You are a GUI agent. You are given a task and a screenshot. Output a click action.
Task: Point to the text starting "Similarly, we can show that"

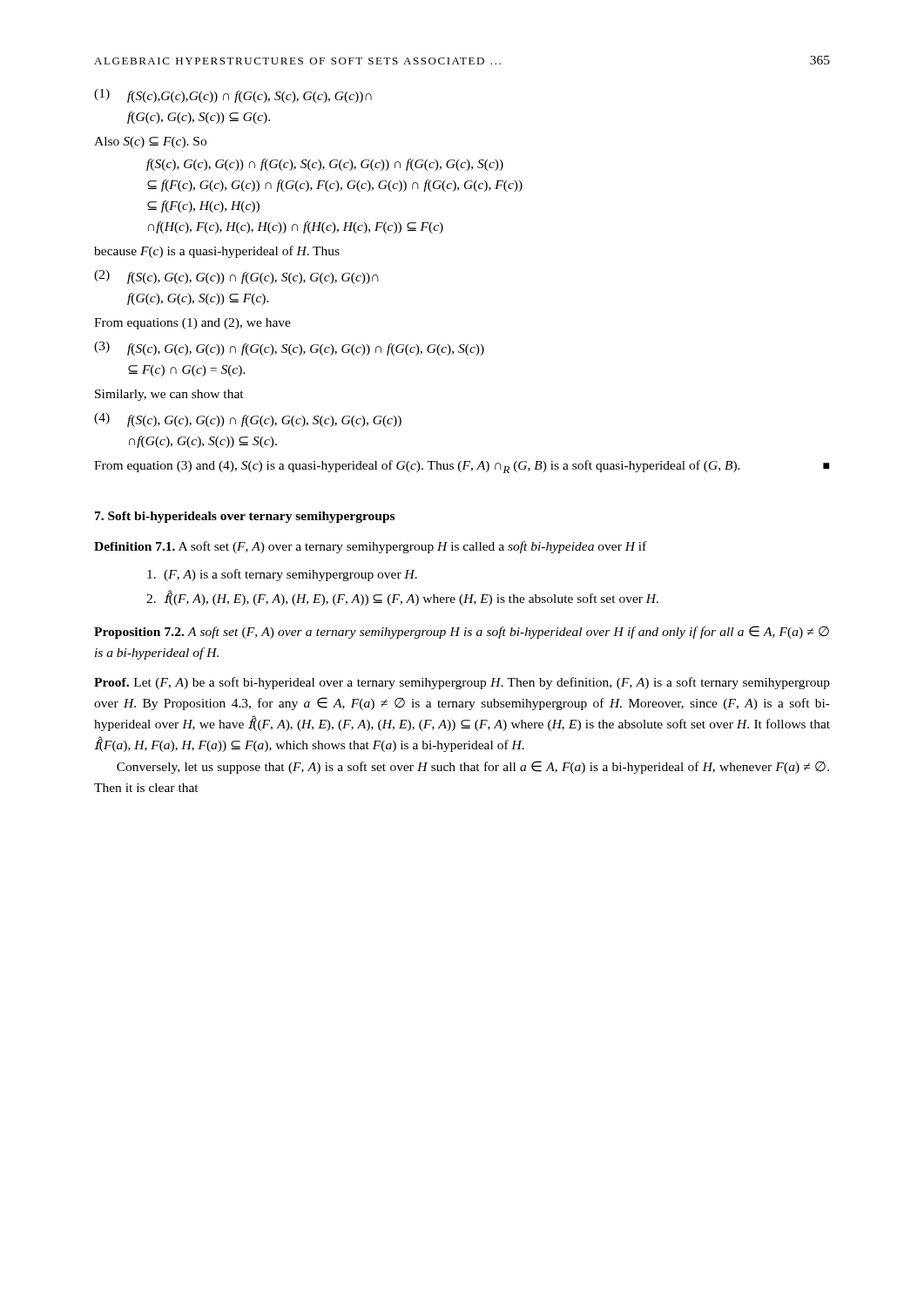(169, 394)
